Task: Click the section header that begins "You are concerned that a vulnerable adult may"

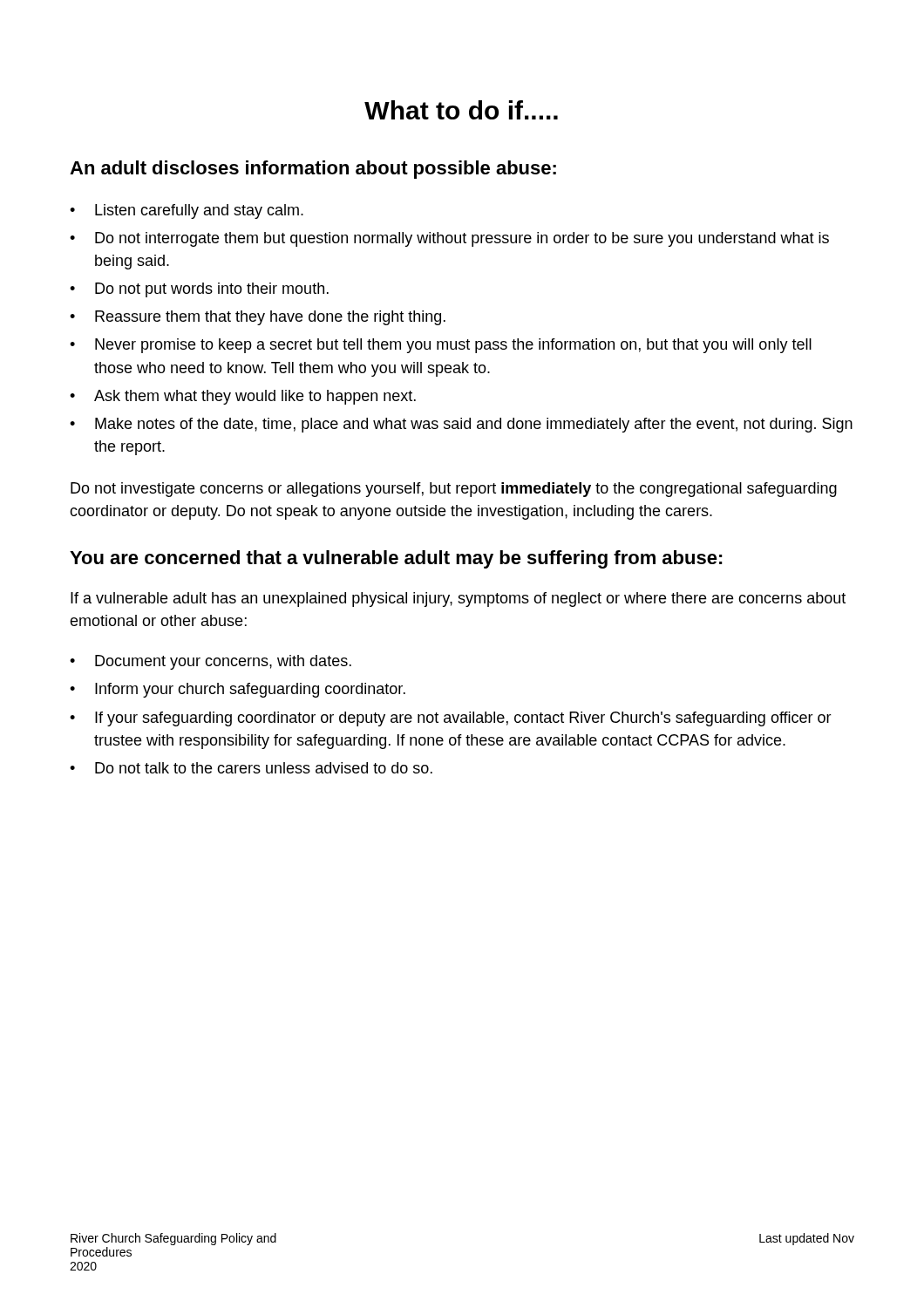Action: 397,558
